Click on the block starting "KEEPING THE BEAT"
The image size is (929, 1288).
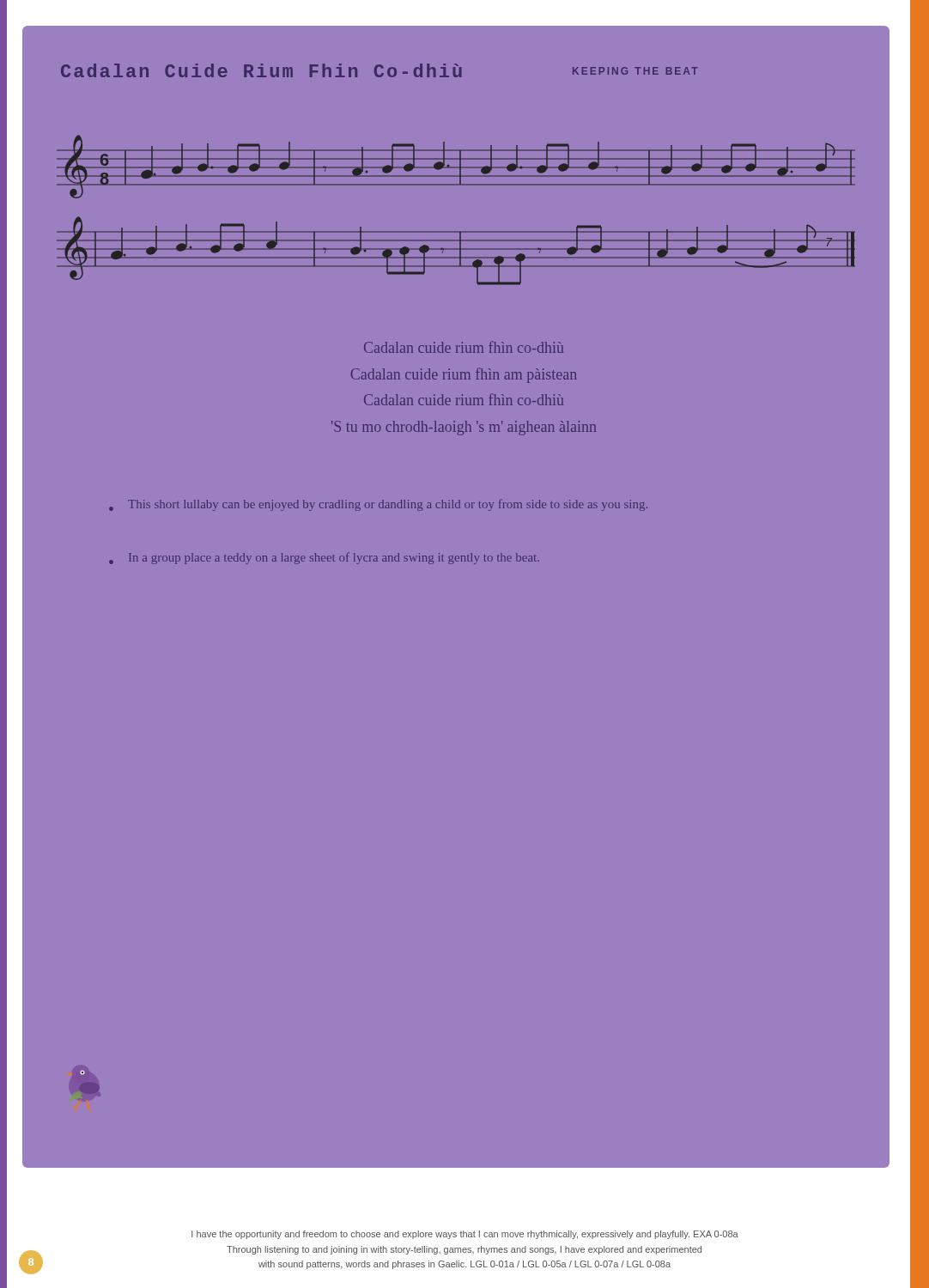(636, 71)
